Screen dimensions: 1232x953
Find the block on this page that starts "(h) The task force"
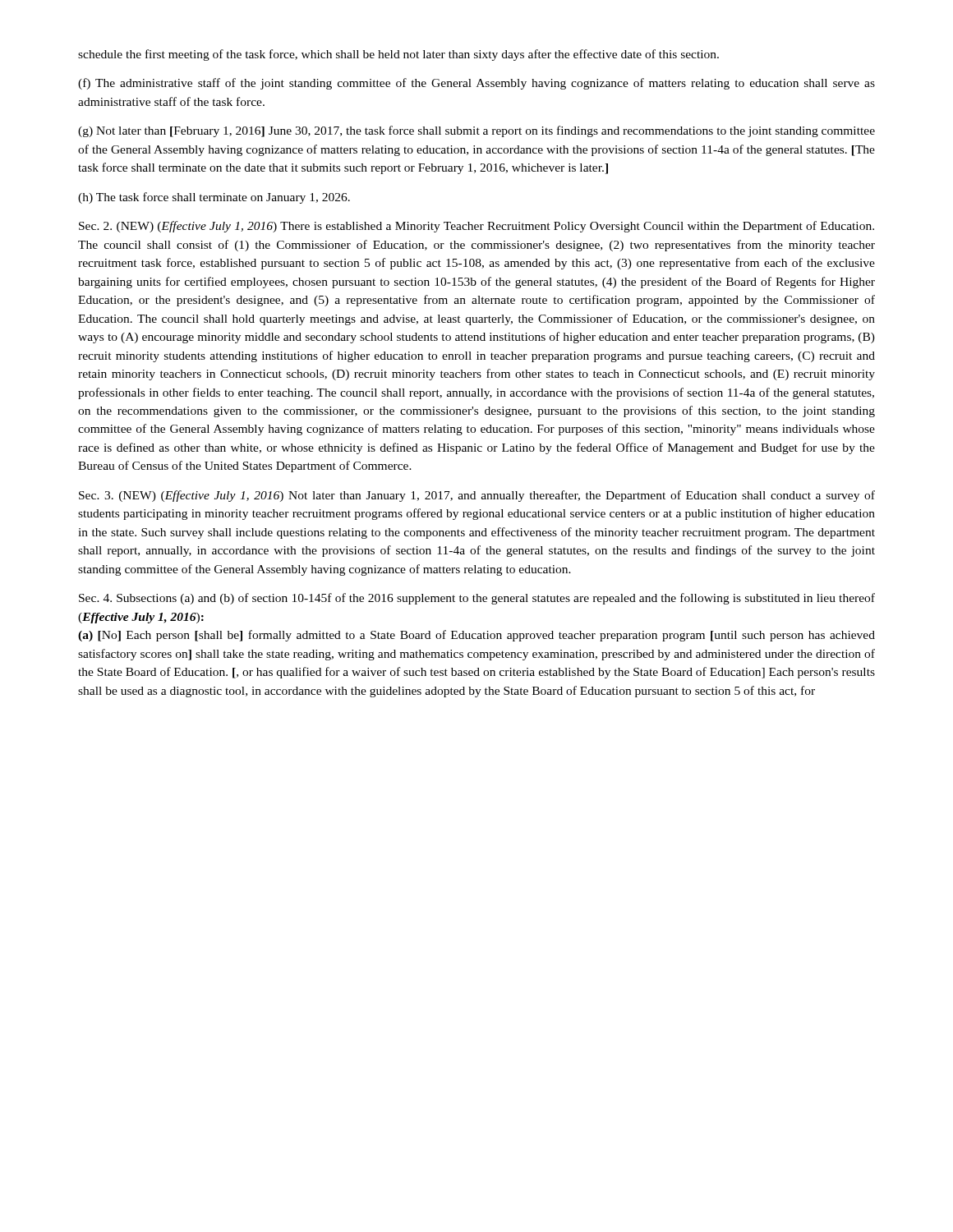214,197
